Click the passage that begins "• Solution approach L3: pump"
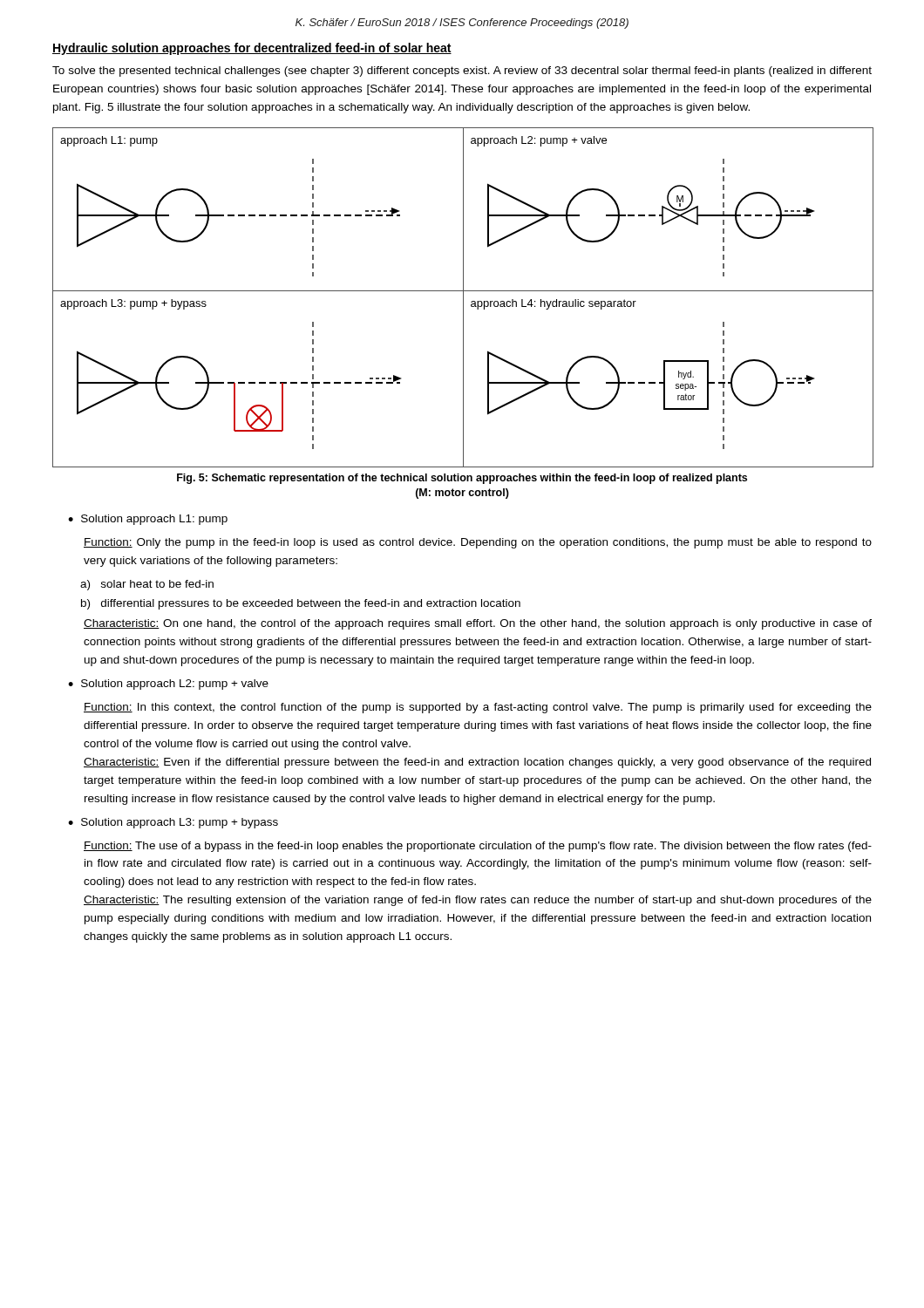The image size is (924, 1308). (x=173, y=823)
